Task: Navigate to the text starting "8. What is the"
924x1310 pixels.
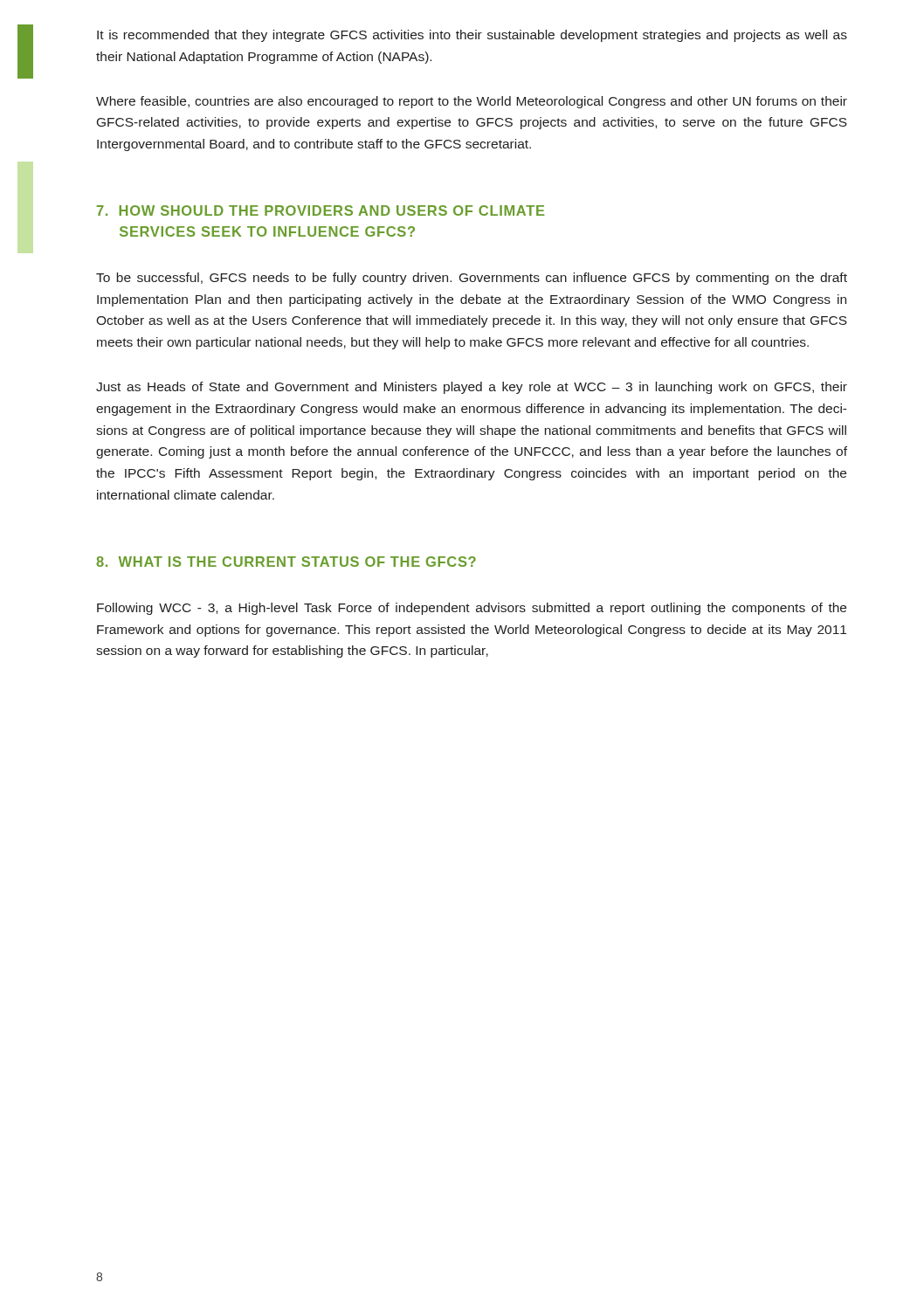Action: [287, 561]
